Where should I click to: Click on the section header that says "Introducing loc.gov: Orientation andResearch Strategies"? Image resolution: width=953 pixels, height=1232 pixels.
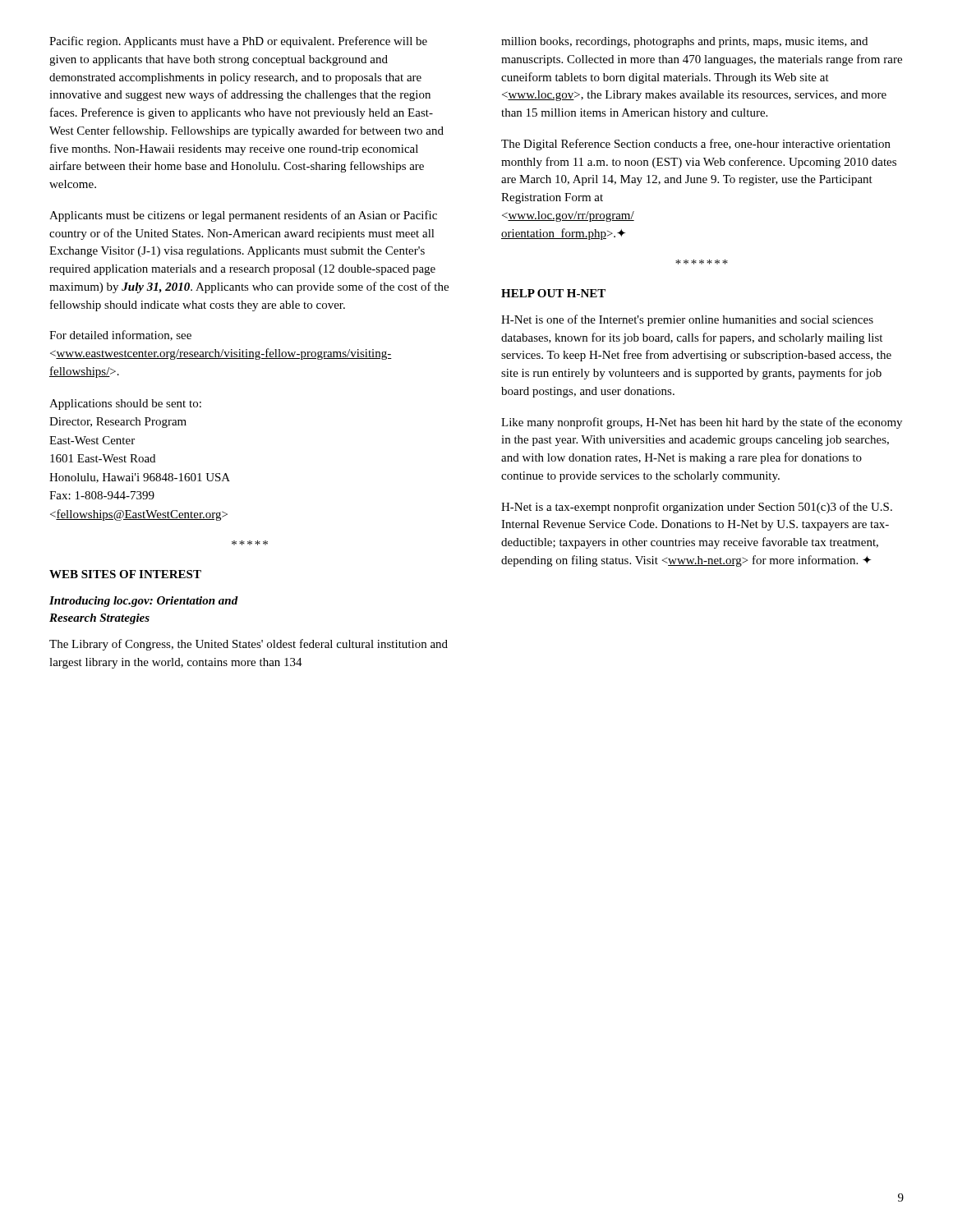coord(143,609)
